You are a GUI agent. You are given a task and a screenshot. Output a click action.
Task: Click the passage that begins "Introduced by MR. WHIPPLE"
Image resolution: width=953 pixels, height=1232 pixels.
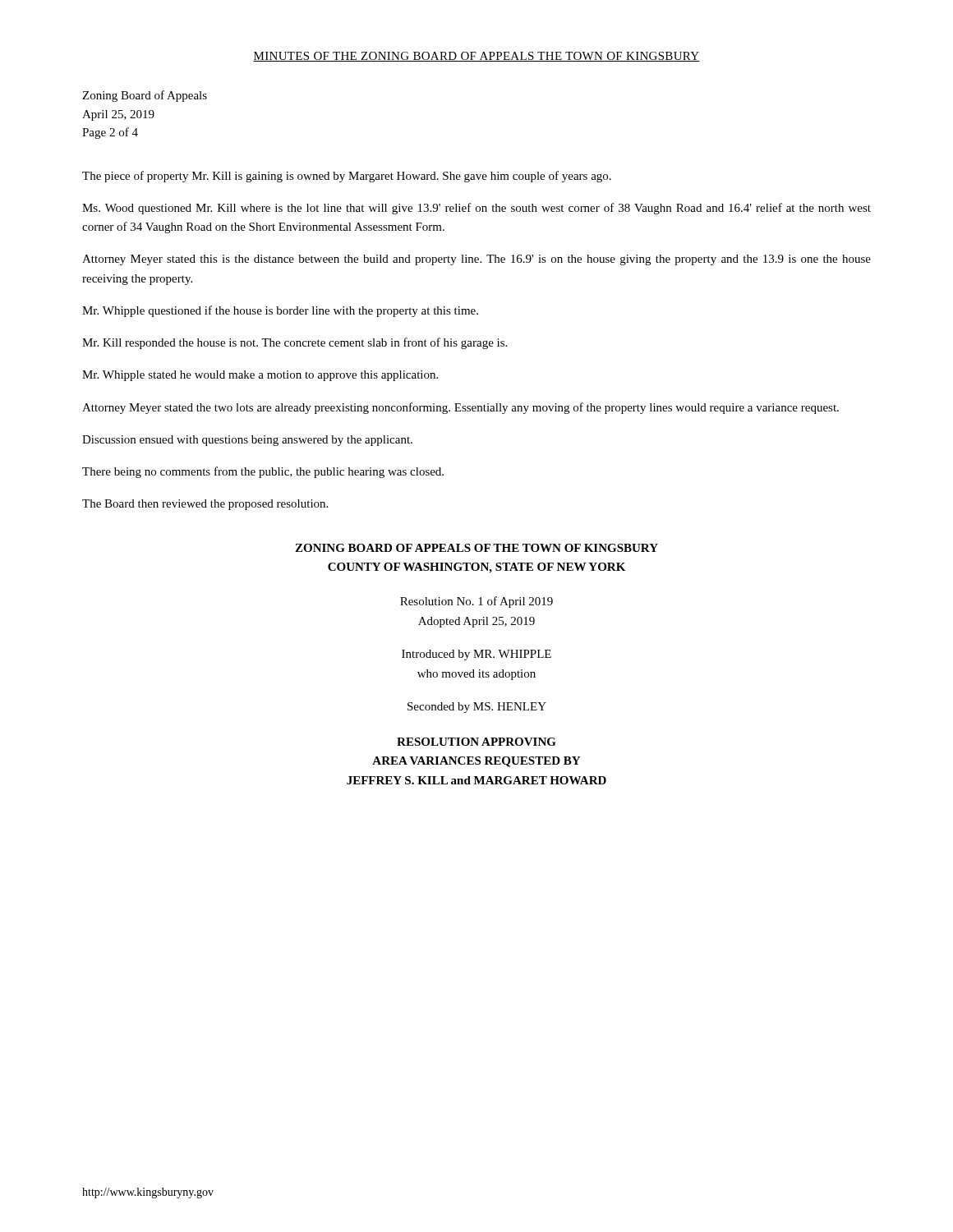[x=476, y=664]
